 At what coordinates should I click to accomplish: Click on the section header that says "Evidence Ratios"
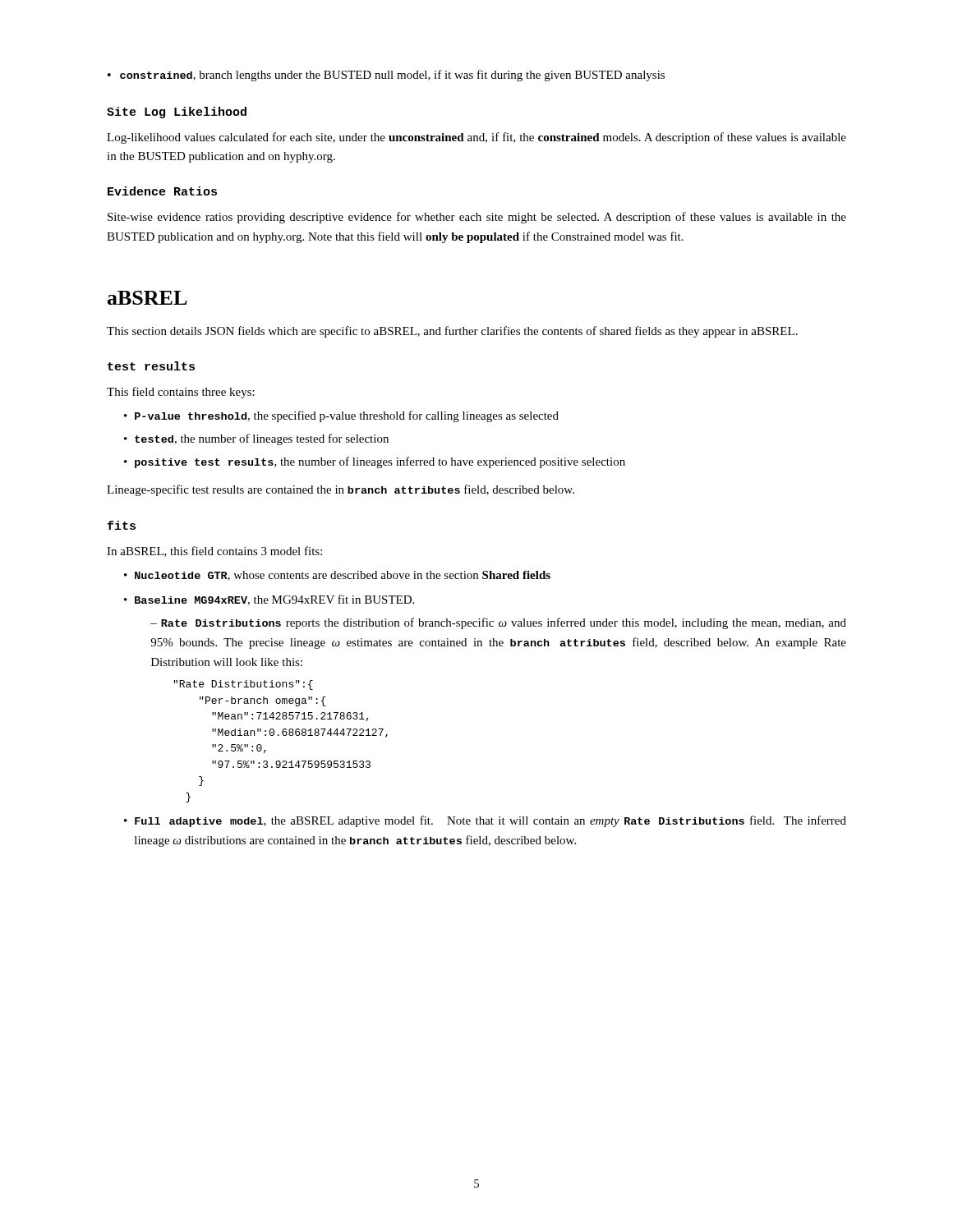(162, 193)
